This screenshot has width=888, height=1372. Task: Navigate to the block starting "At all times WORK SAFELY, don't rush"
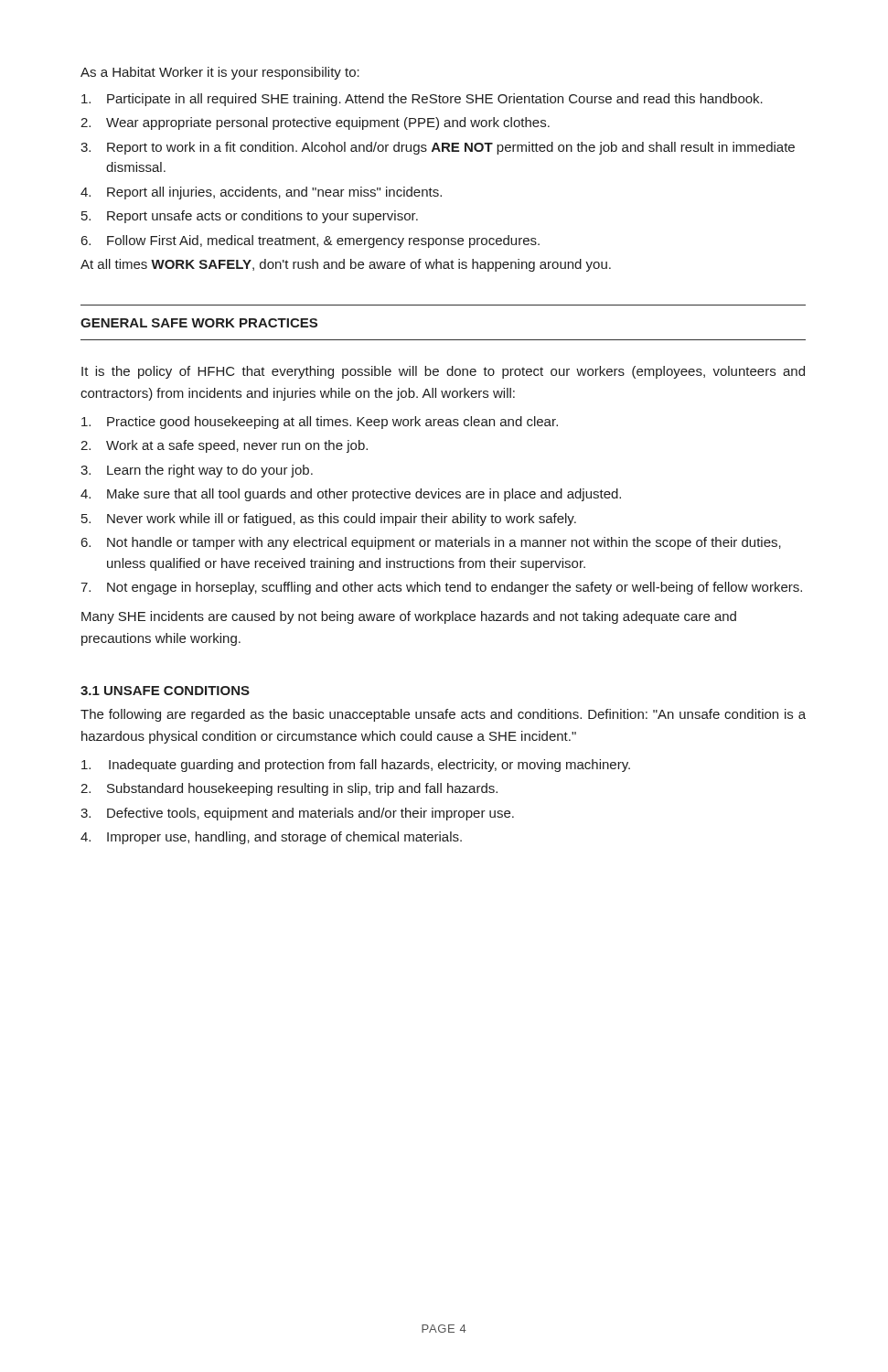click(346, 264)
